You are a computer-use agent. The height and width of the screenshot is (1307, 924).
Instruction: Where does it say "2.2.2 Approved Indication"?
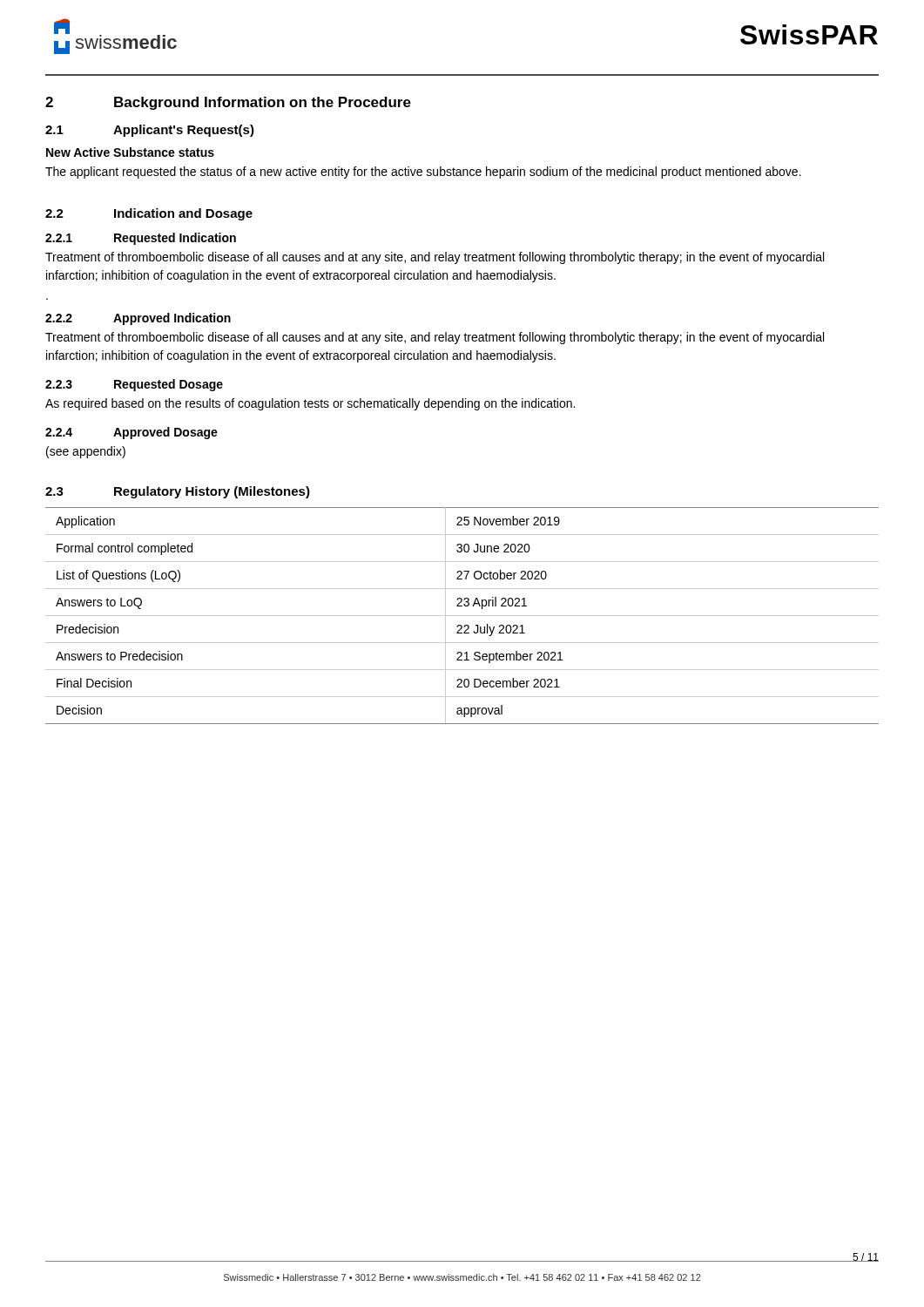coord(138,318)
